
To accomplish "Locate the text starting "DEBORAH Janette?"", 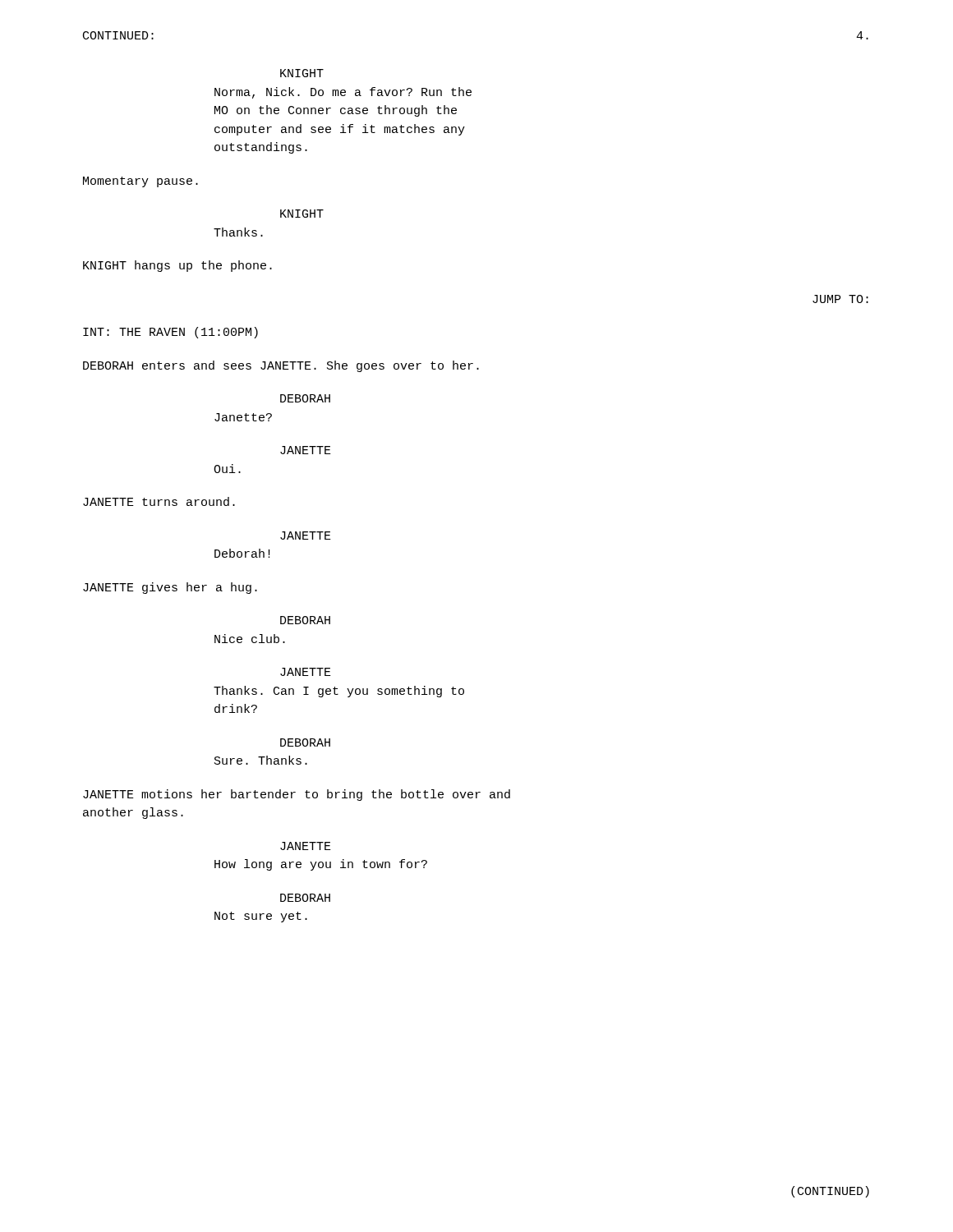I will (305, 398).
